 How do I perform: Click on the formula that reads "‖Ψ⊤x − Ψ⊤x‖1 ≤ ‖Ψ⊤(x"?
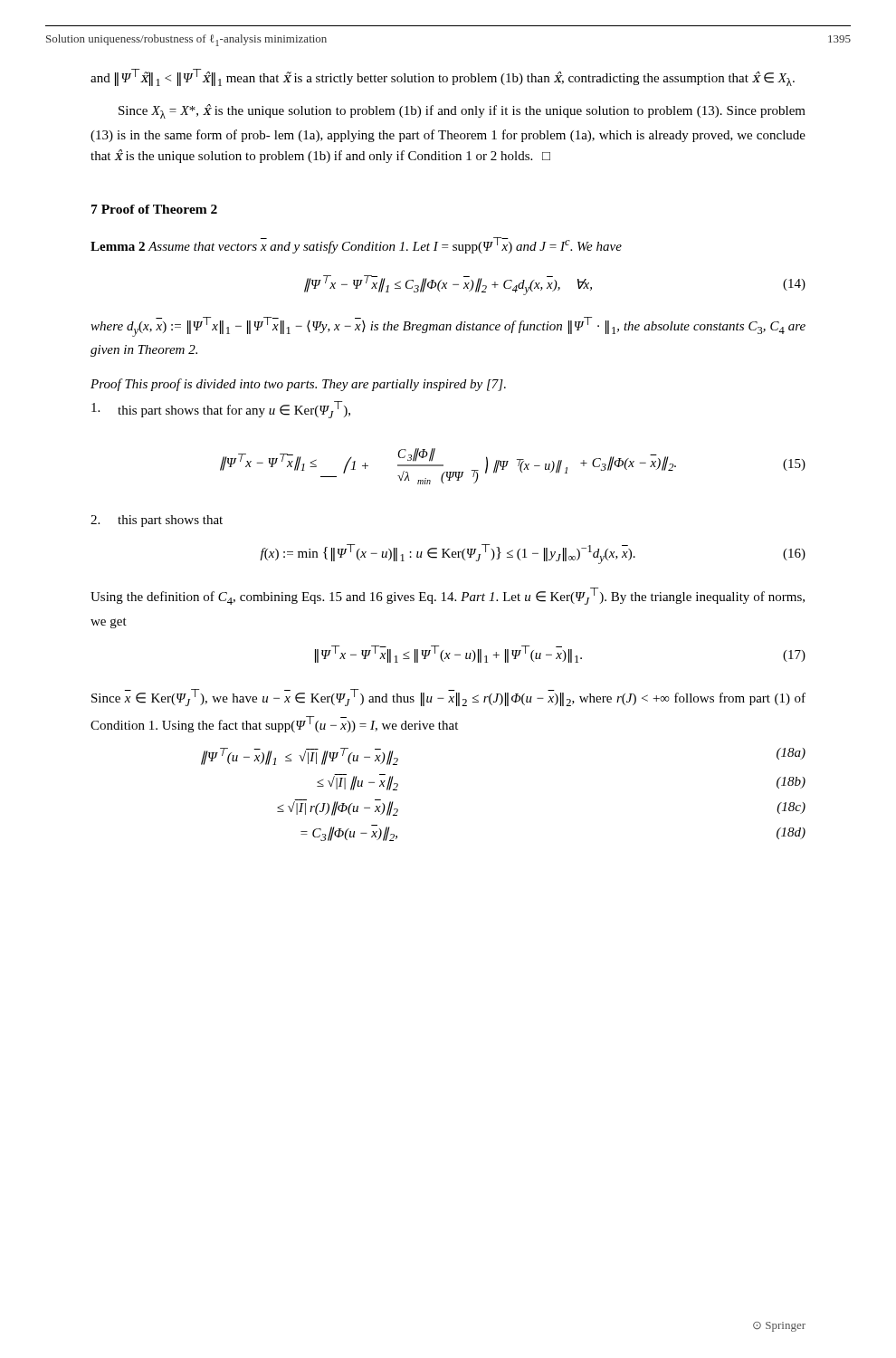click(559, 655)
